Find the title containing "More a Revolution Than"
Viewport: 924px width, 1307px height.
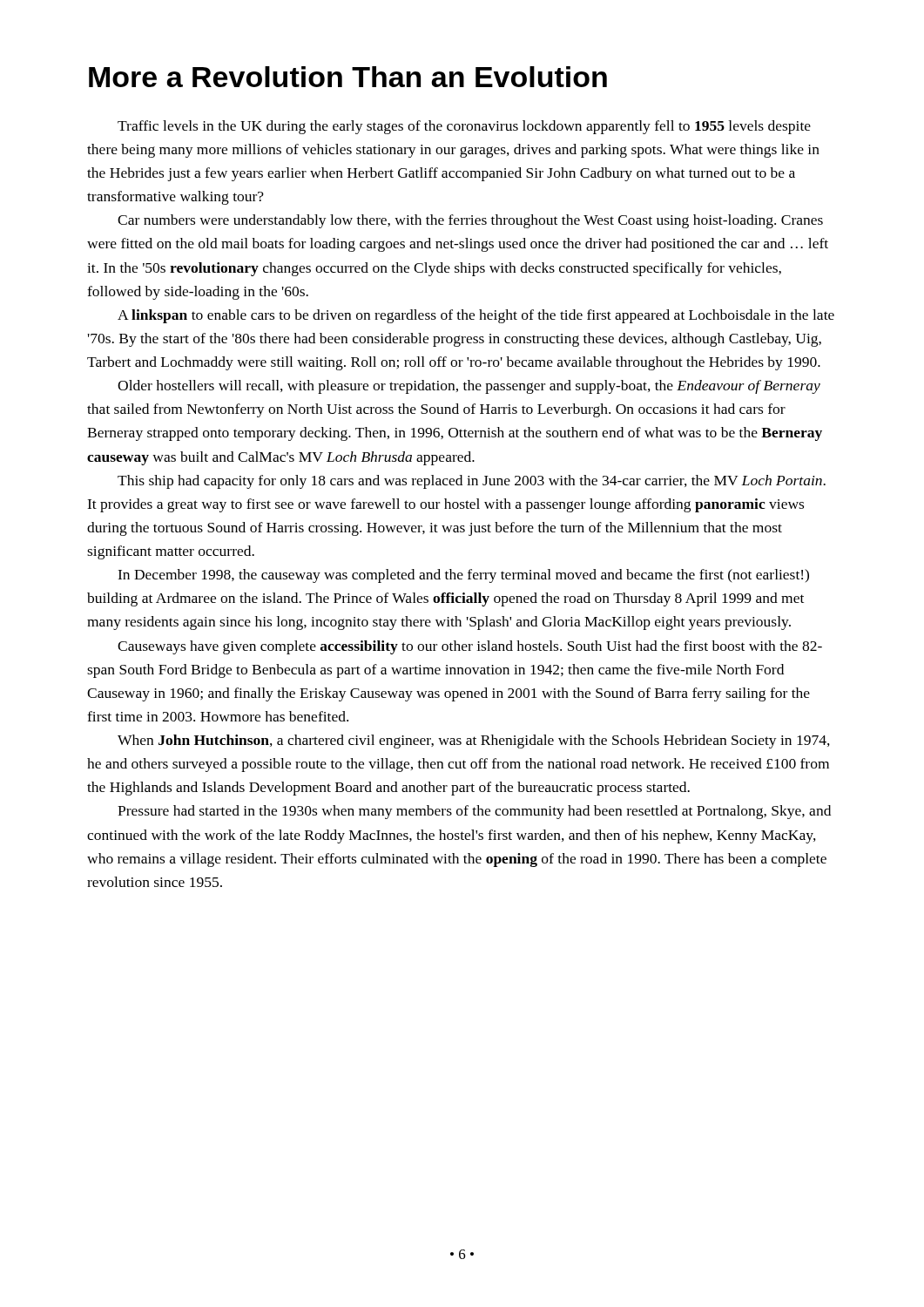click(348, 77)
